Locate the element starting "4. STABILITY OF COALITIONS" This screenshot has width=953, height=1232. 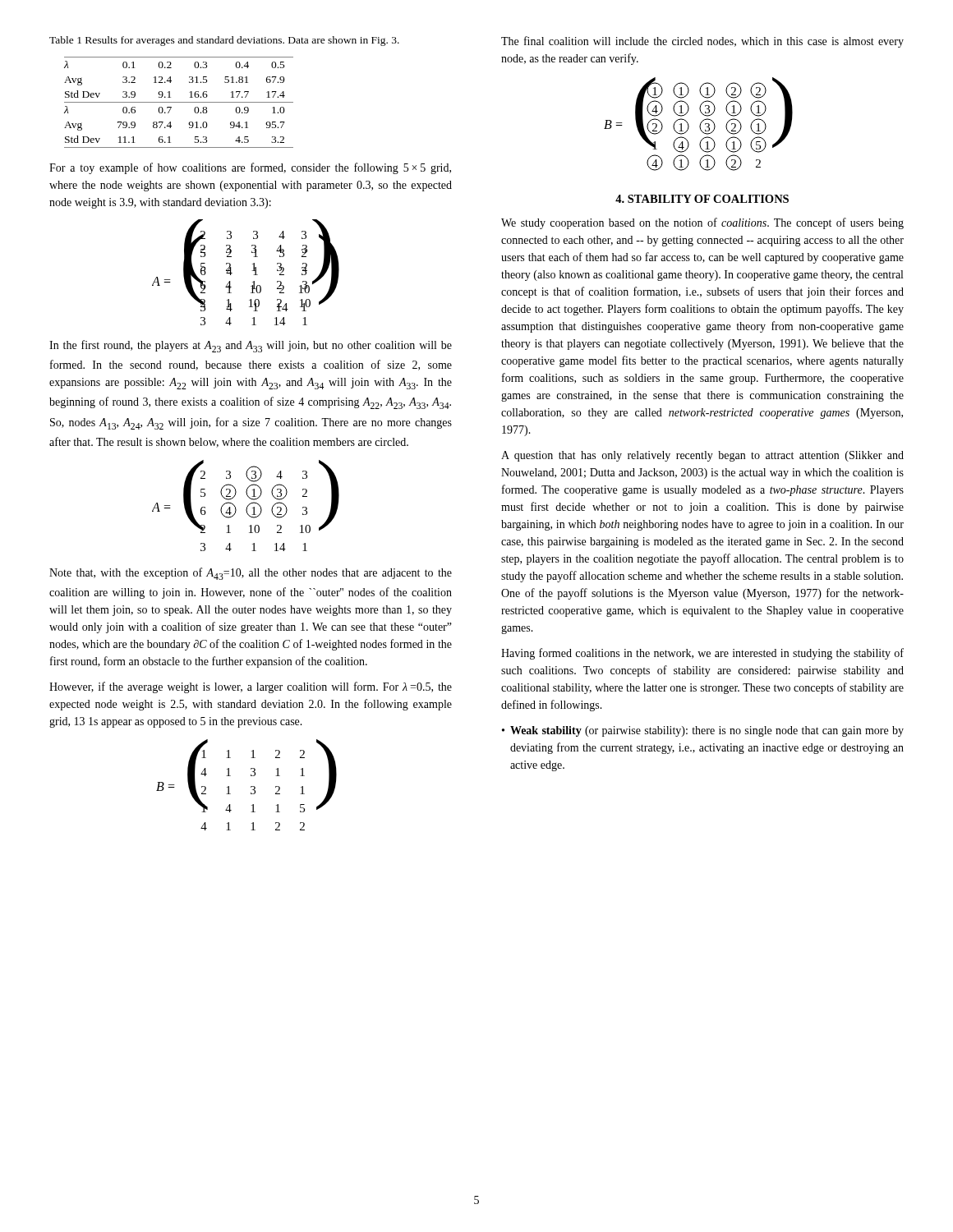coord(702,199)
